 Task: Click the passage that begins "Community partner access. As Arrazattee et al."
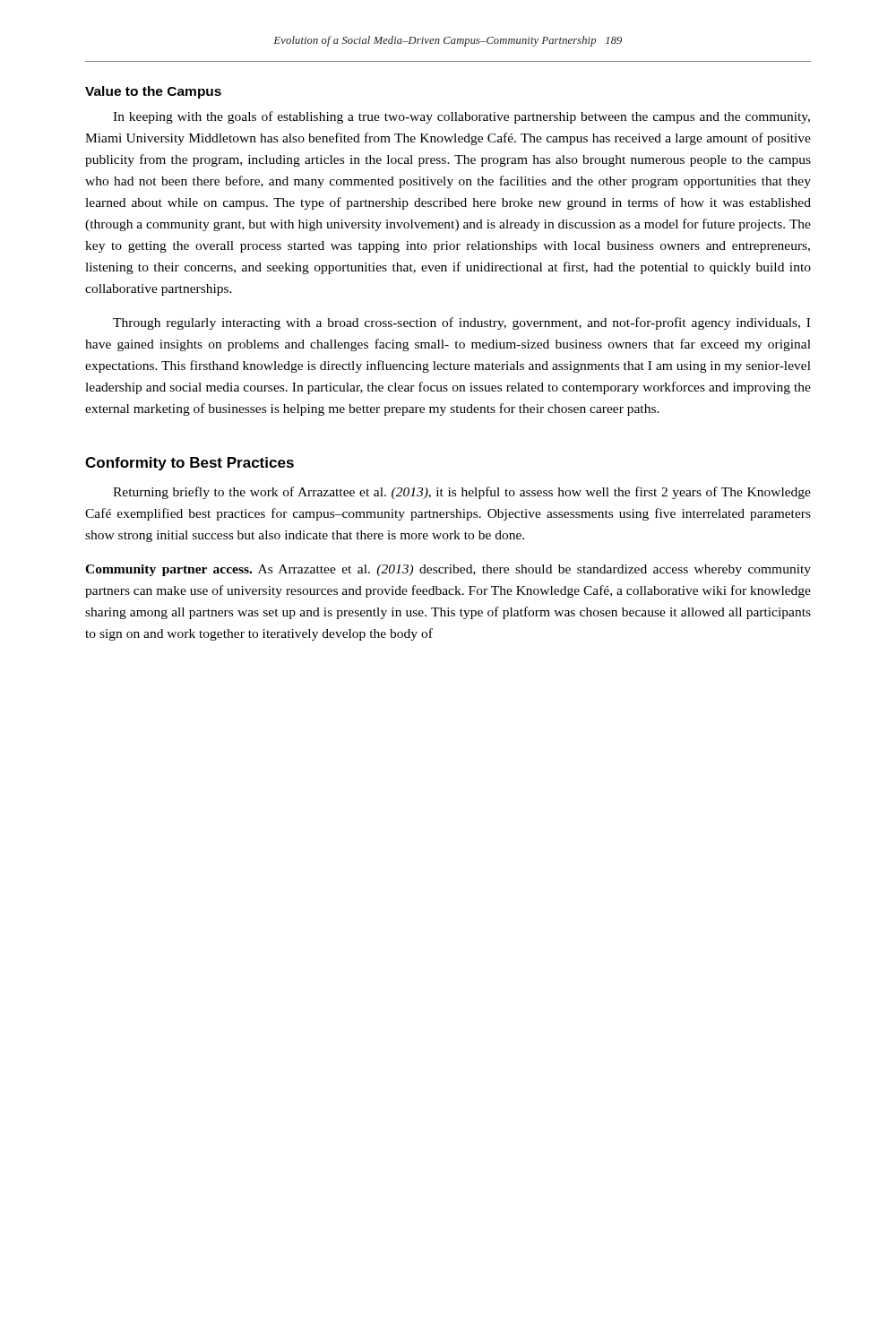pyautogui.click(x=448, y=601)
